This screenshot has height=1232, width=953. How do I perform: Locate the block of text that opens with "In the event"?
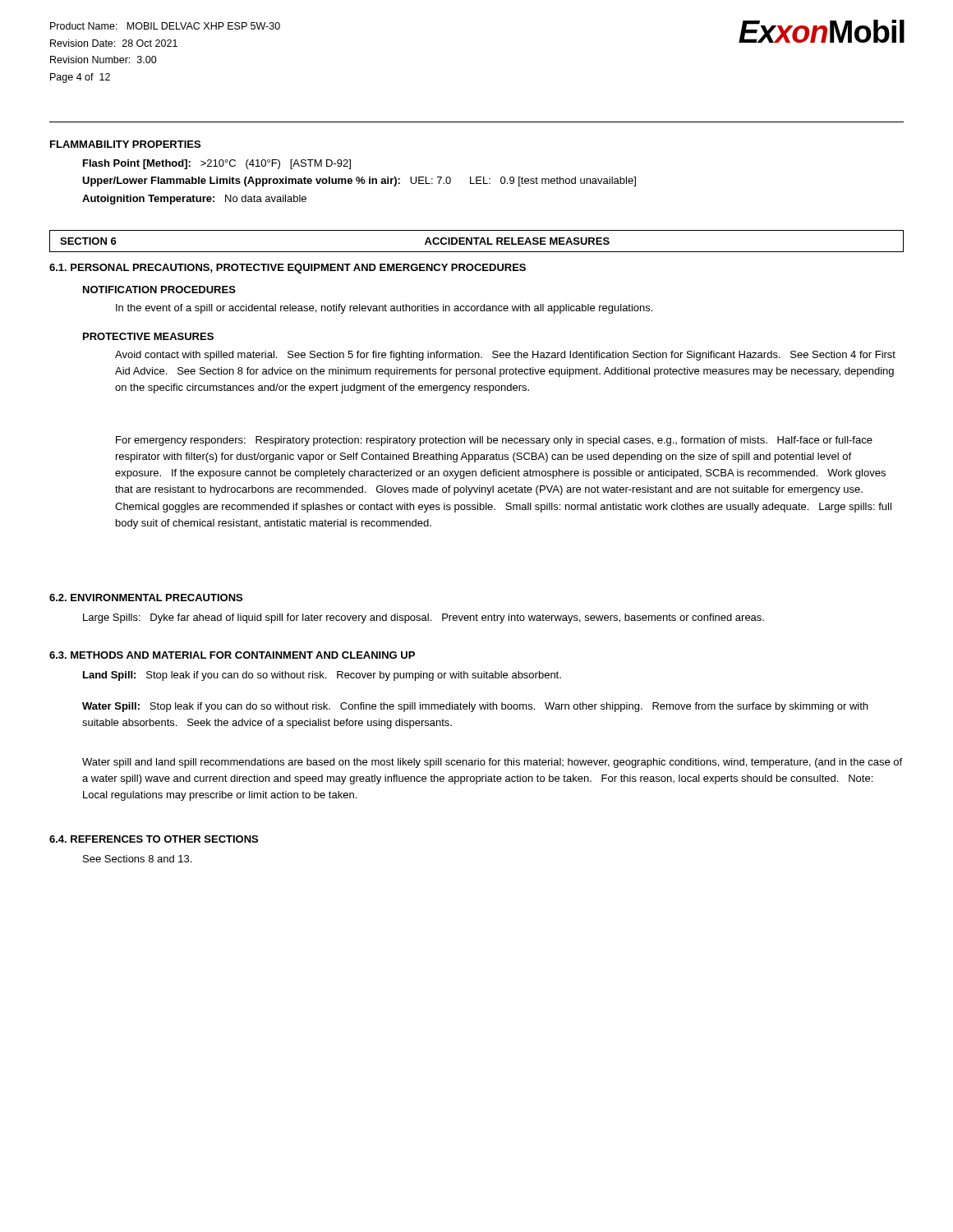[384, 308]
